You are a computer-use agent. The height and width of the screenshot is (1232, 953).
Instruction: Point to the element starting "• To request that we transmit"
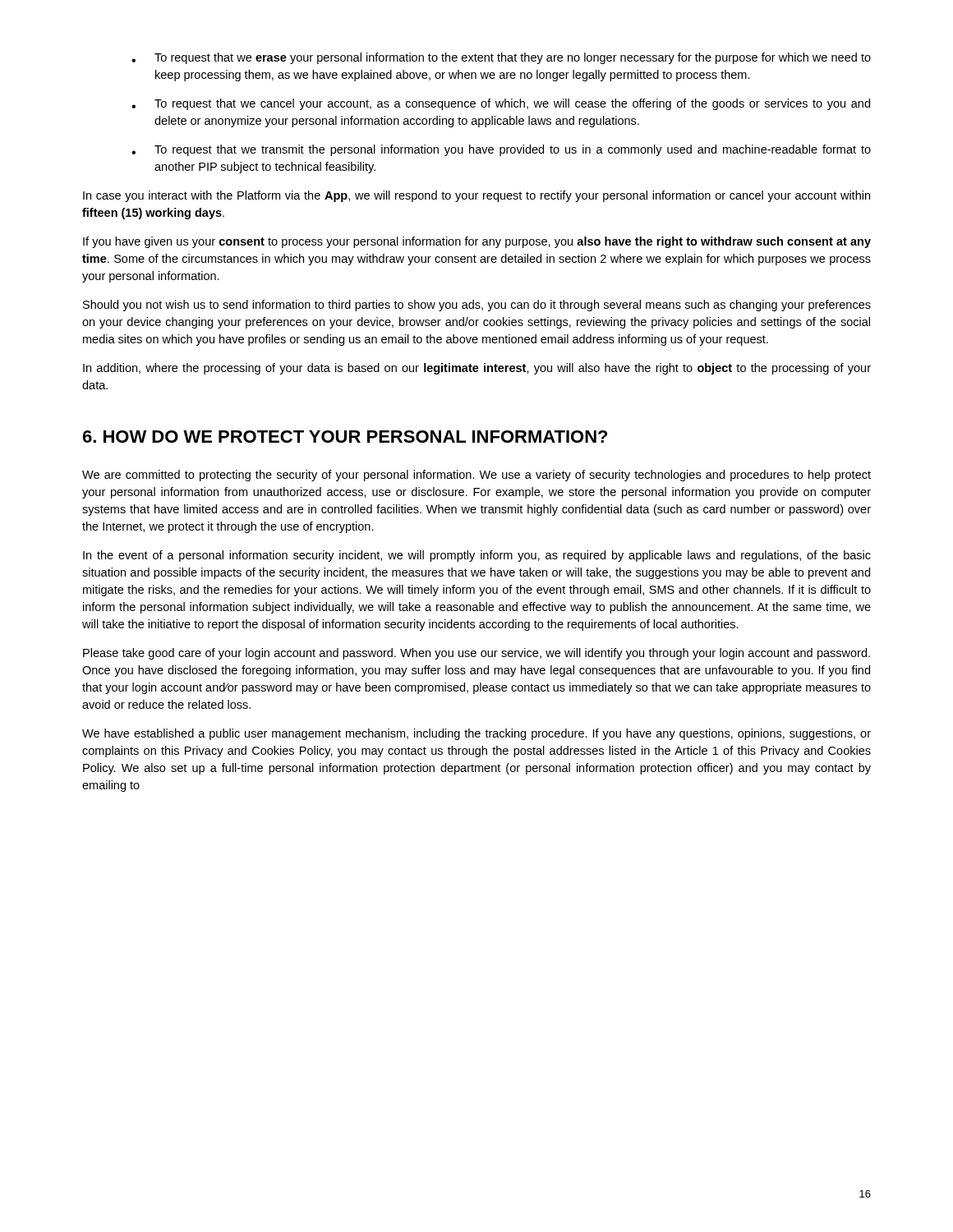tap(501, 159)
